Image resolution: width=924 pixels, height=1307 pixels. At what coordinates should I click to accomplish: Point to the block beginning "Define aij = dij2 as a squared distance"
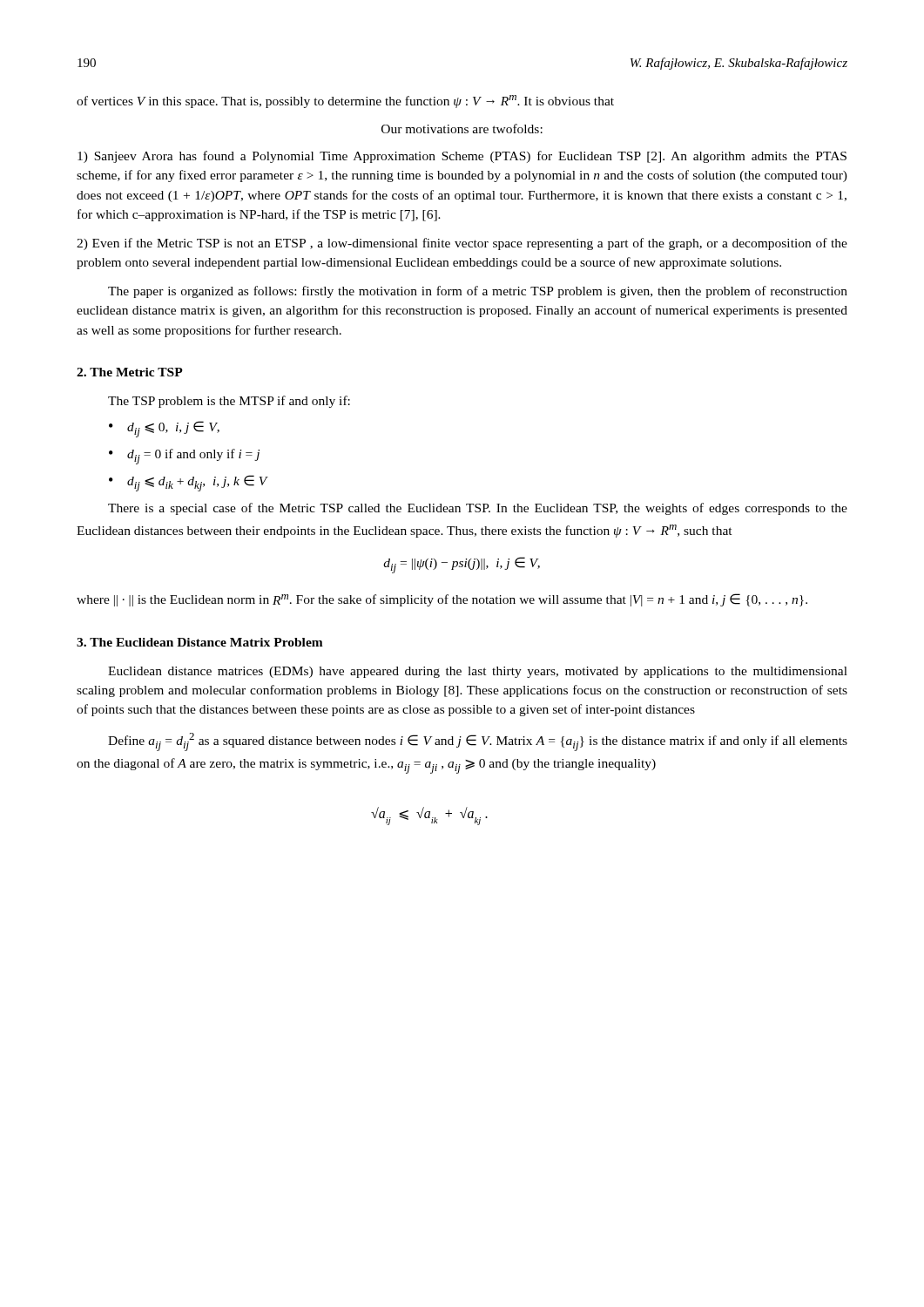click(x=462, y=752)
